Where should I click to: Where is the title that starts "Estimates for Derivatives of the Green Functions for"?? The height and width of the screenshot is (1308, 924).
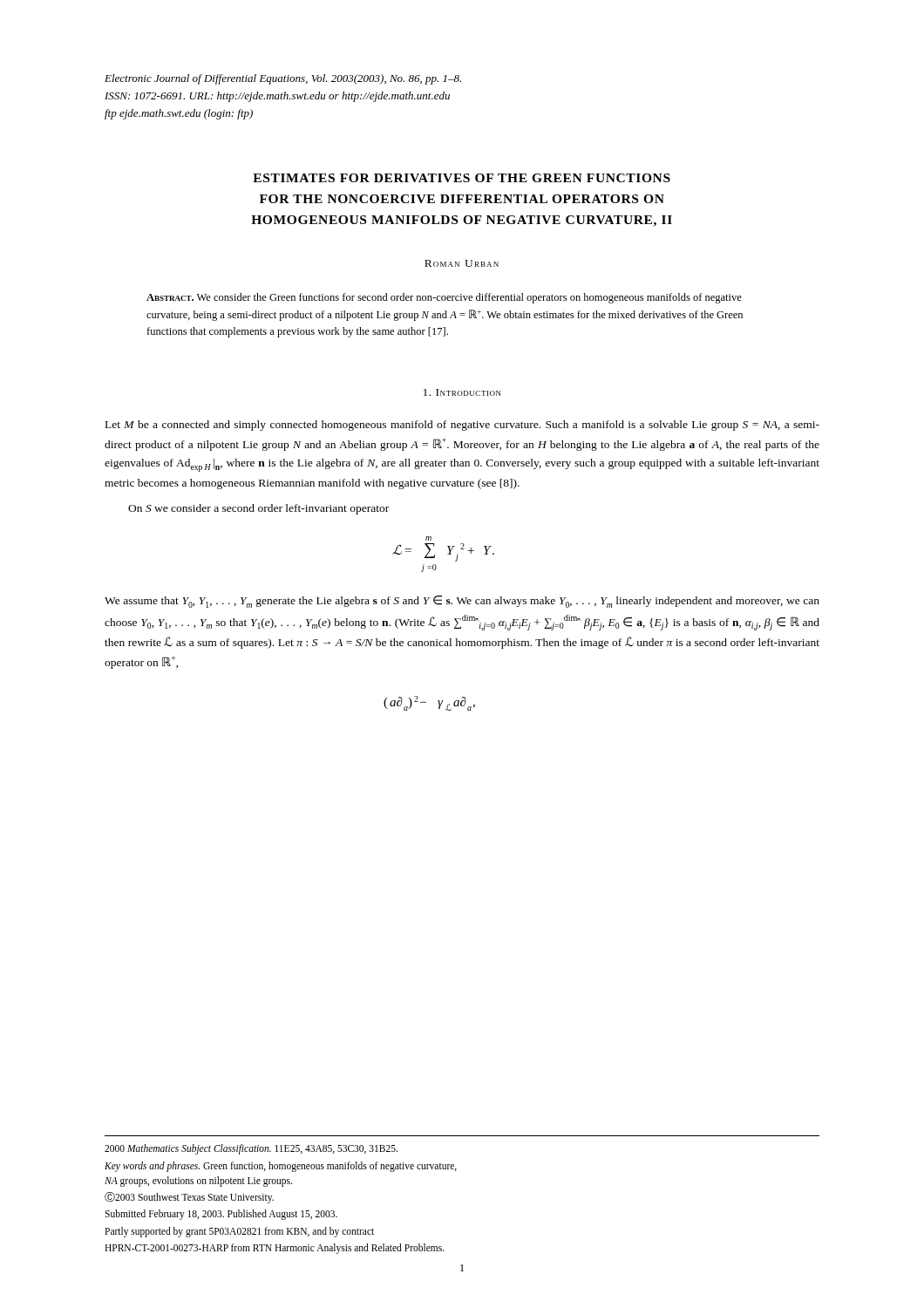pyautogui.click(x=462, y=199)
